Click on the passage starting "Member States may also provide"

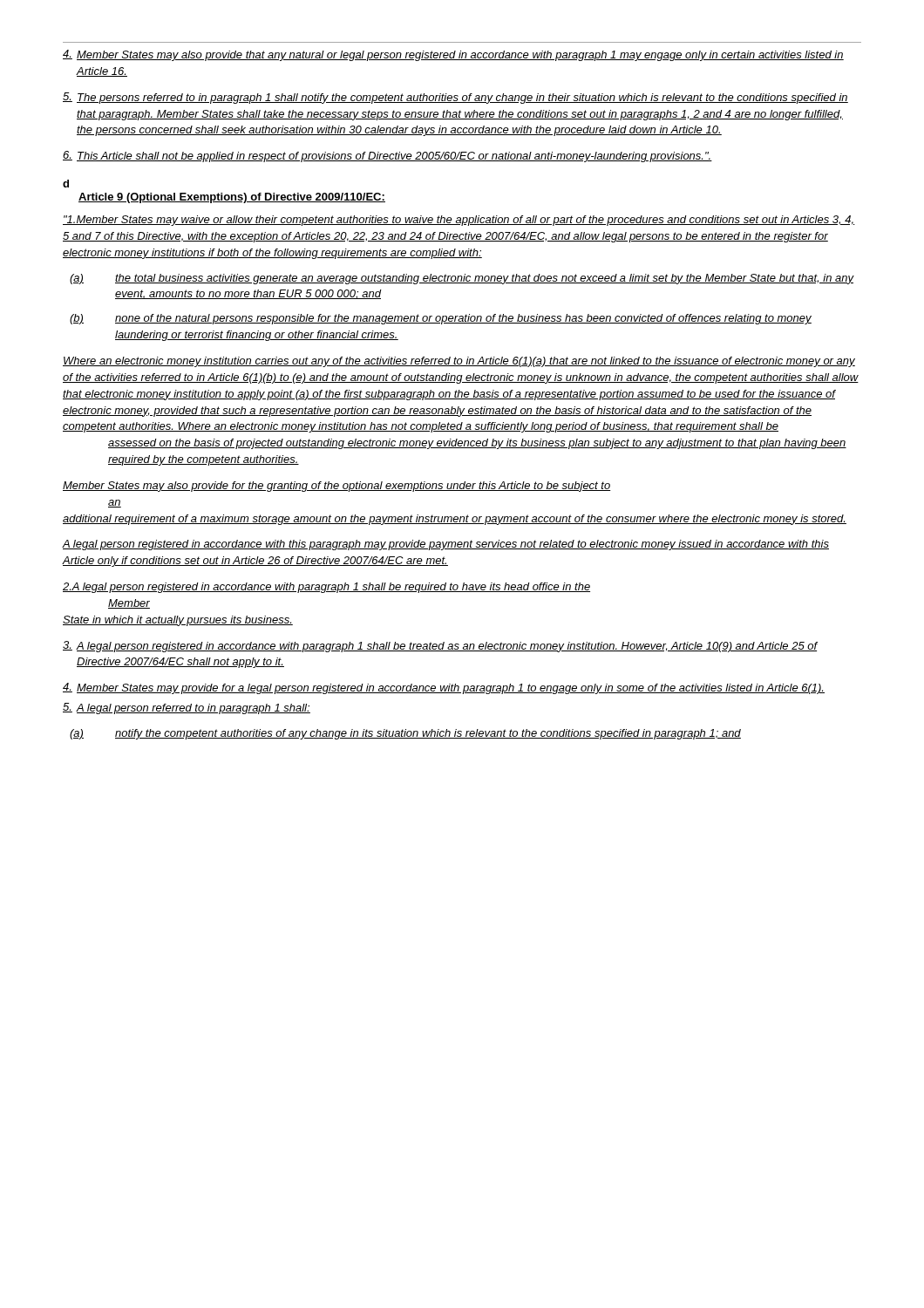(462, 502)
